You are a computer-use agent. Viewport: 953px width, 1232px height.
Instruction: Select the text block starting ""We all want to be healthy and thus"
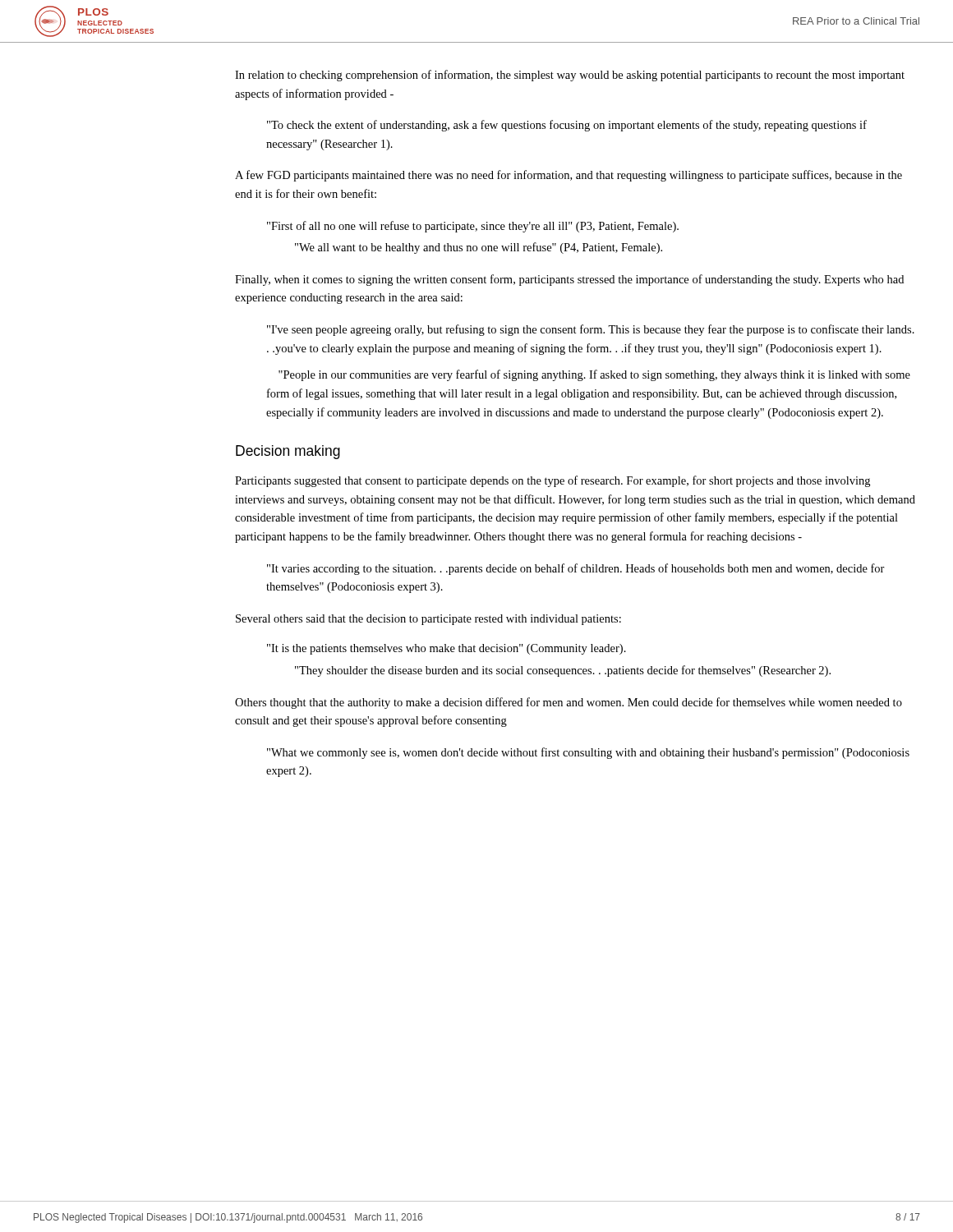[x=479, y=247]
